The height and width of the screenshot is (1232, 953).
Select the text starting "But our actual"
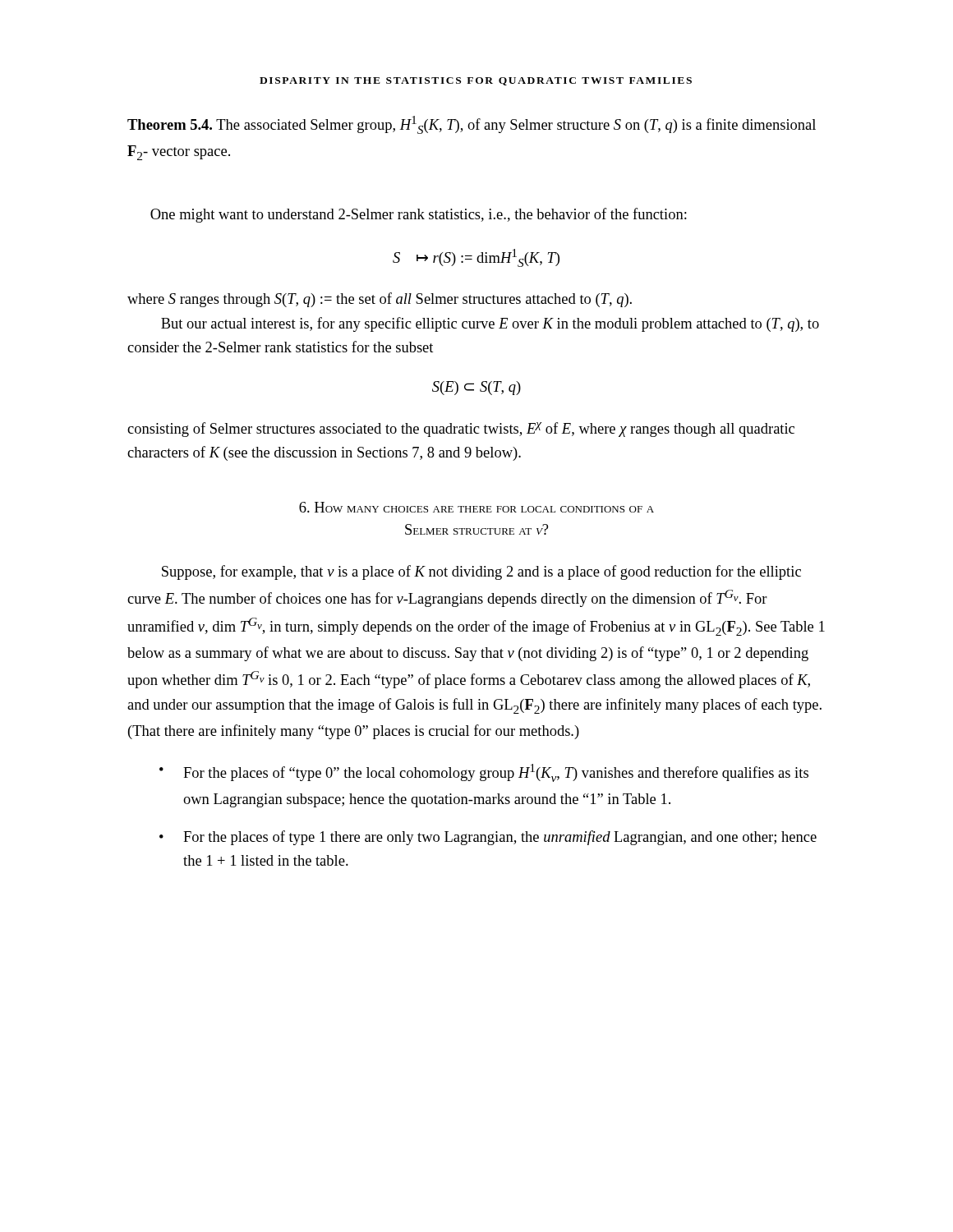473,335
